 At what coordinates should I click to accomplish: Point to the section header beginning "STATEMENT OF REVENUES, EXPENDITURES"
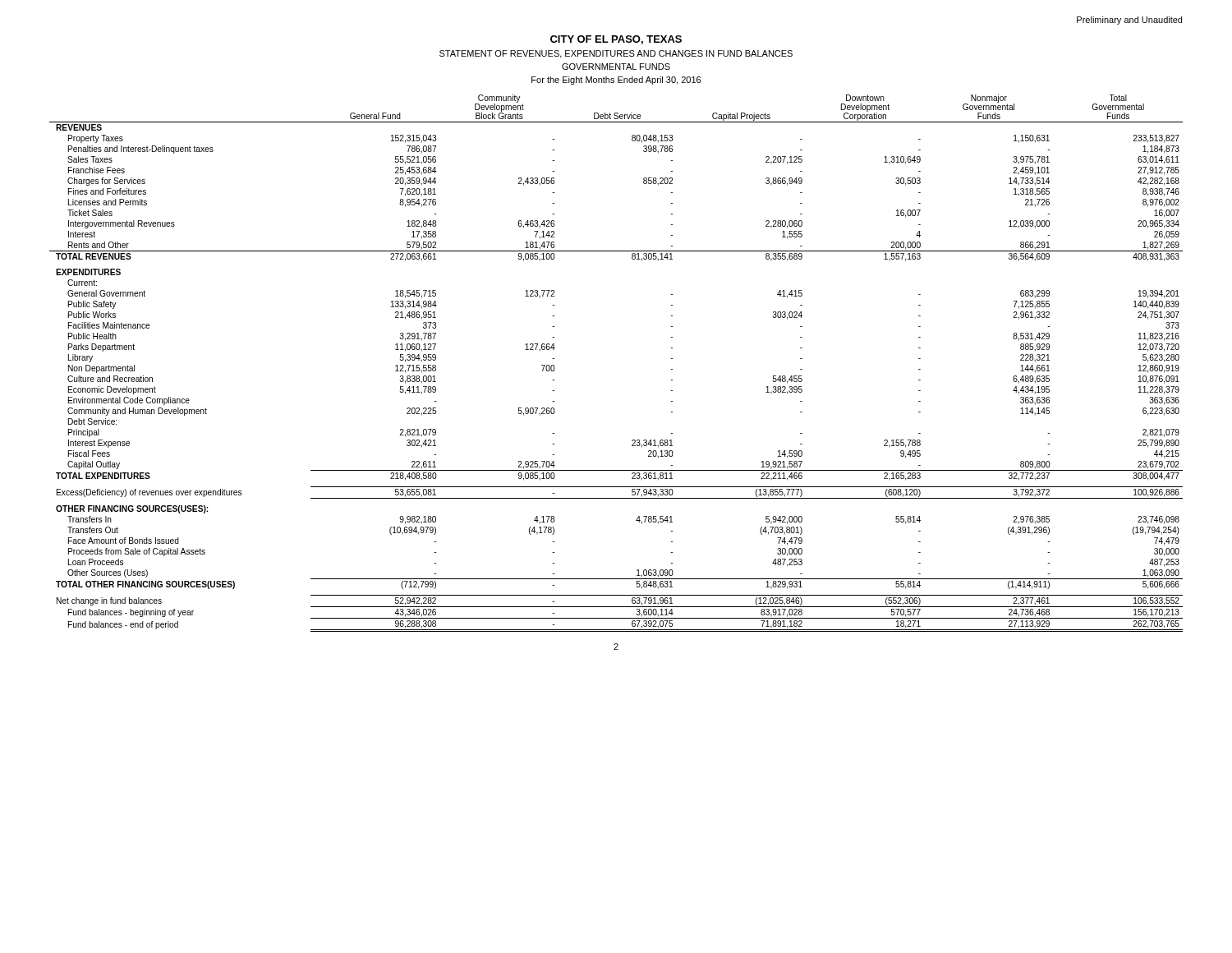(x=616, y=53)
